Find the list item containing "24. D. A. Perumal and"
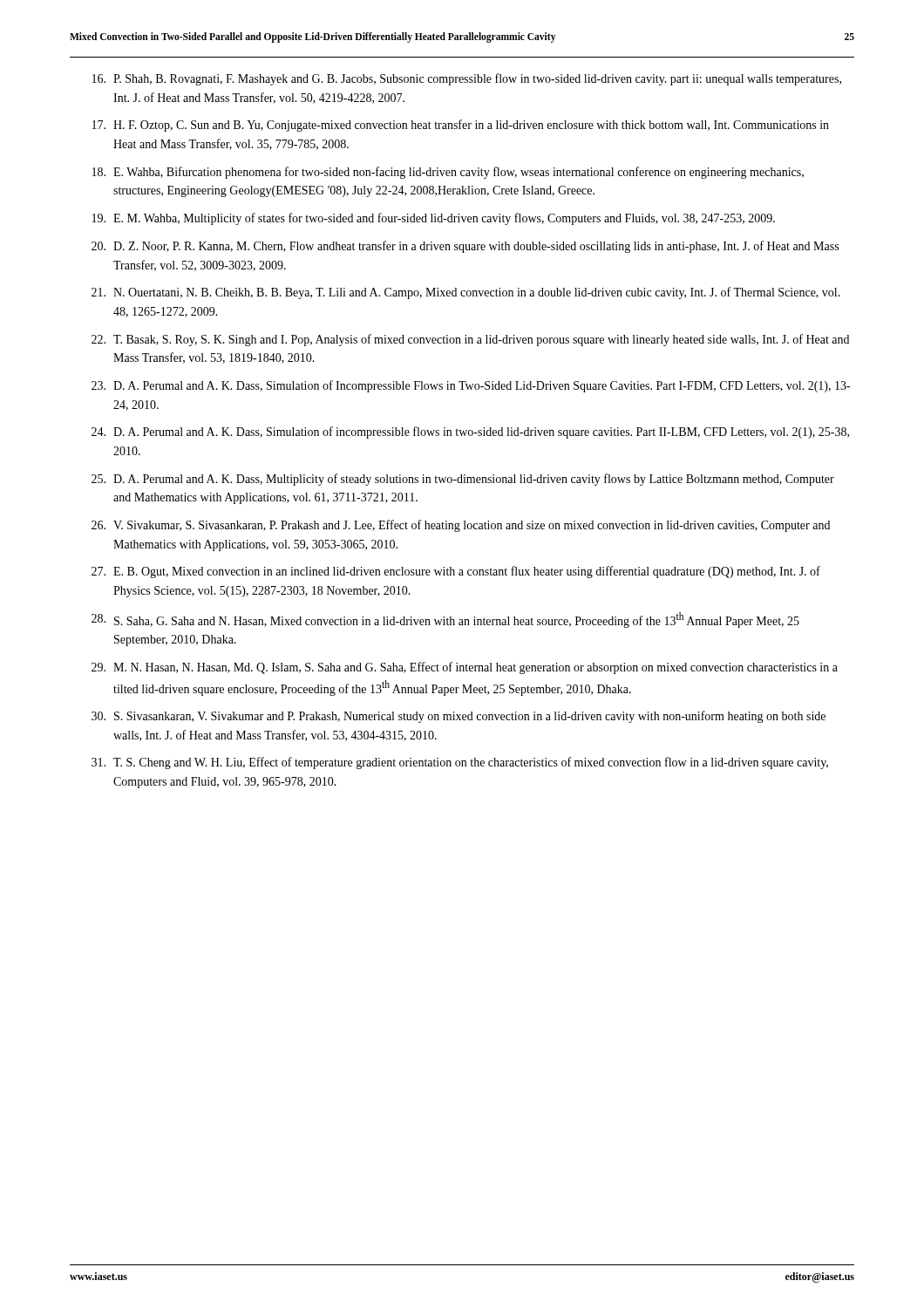924x1308 pixels. 462,442
